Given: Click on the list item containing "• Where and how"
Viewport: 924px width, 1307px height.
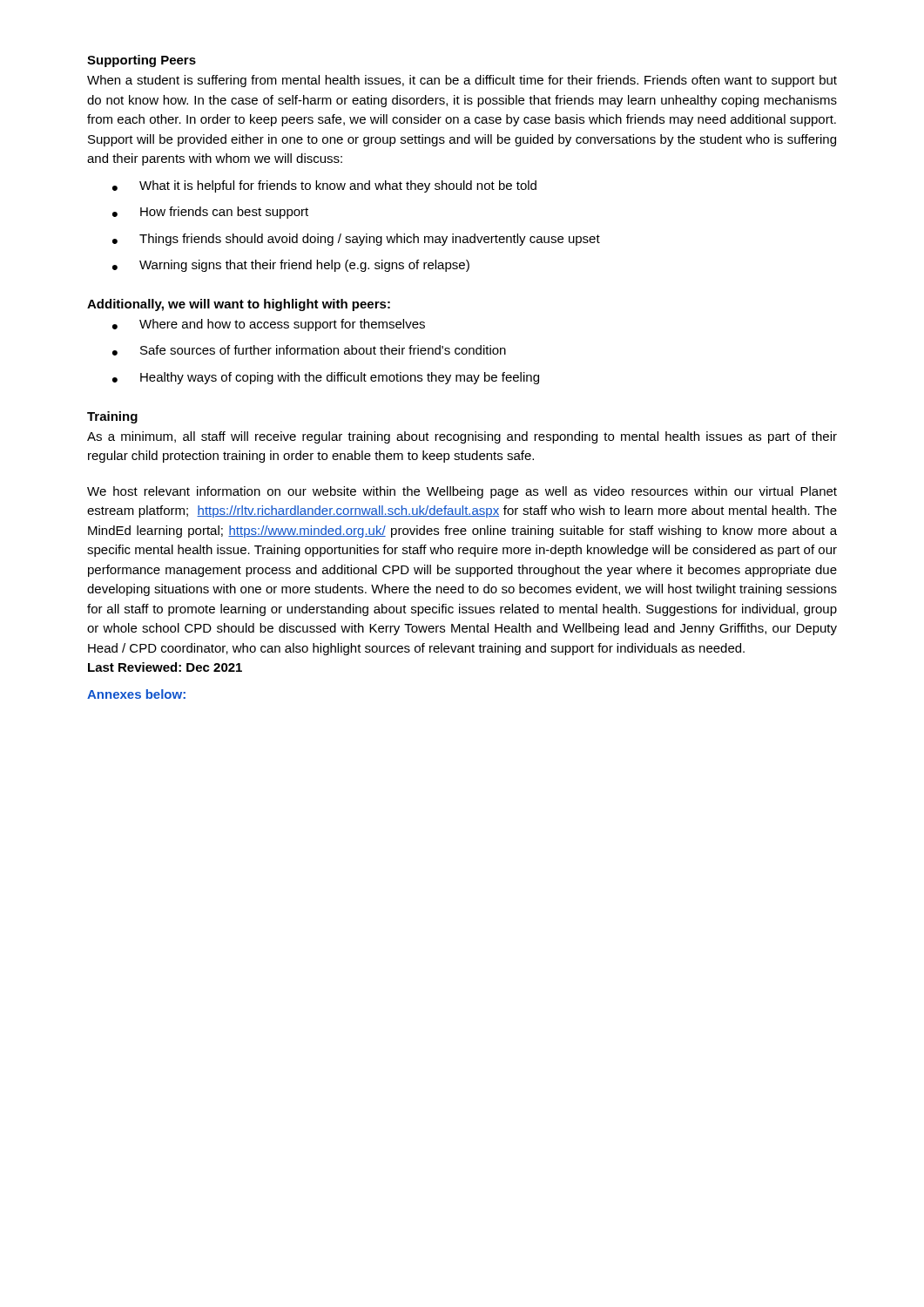Looking at the screenshot, I should [269, 325].
